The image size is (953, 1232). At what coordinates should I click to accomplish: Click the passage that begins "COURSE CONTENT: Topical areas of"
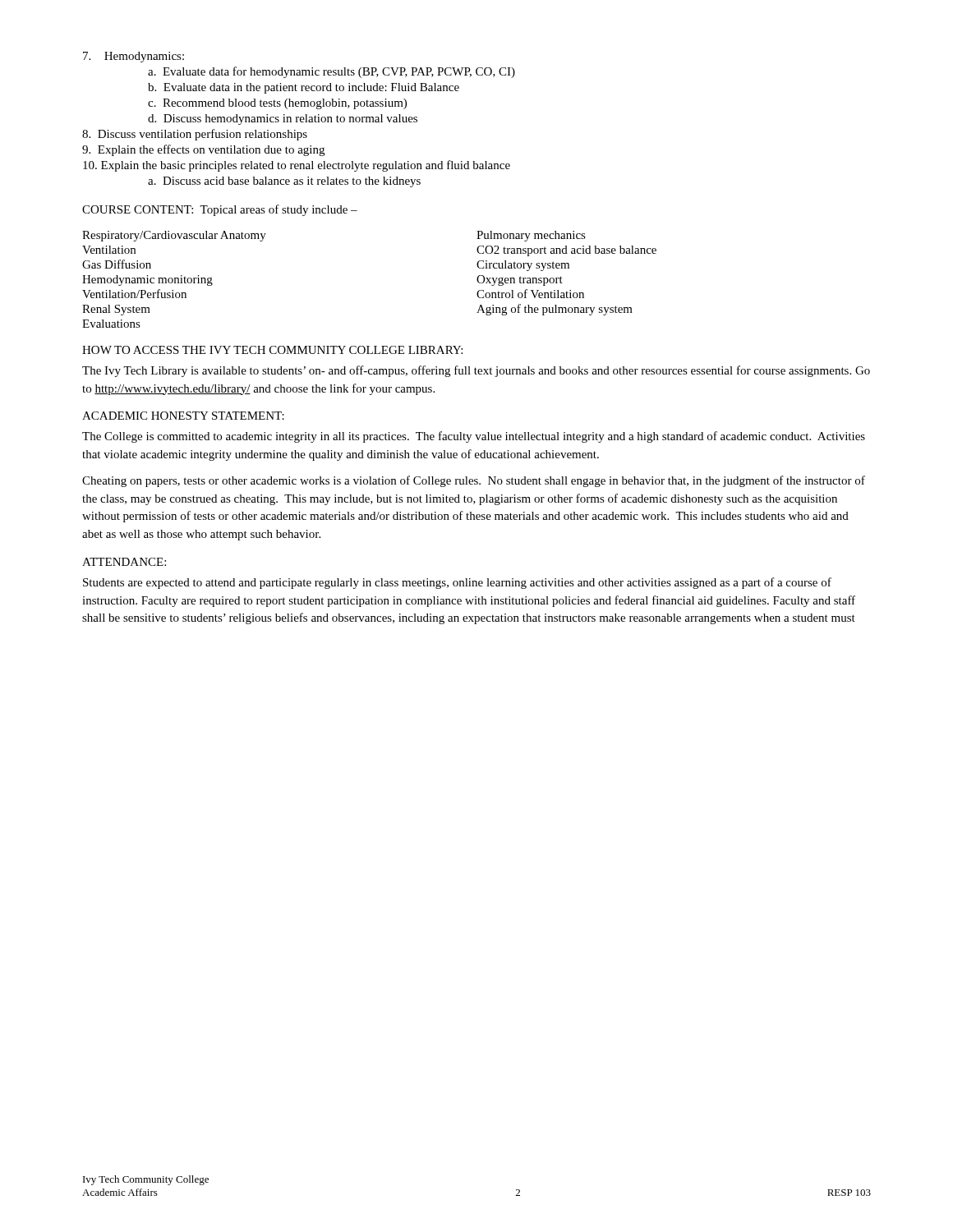(220, 209)
